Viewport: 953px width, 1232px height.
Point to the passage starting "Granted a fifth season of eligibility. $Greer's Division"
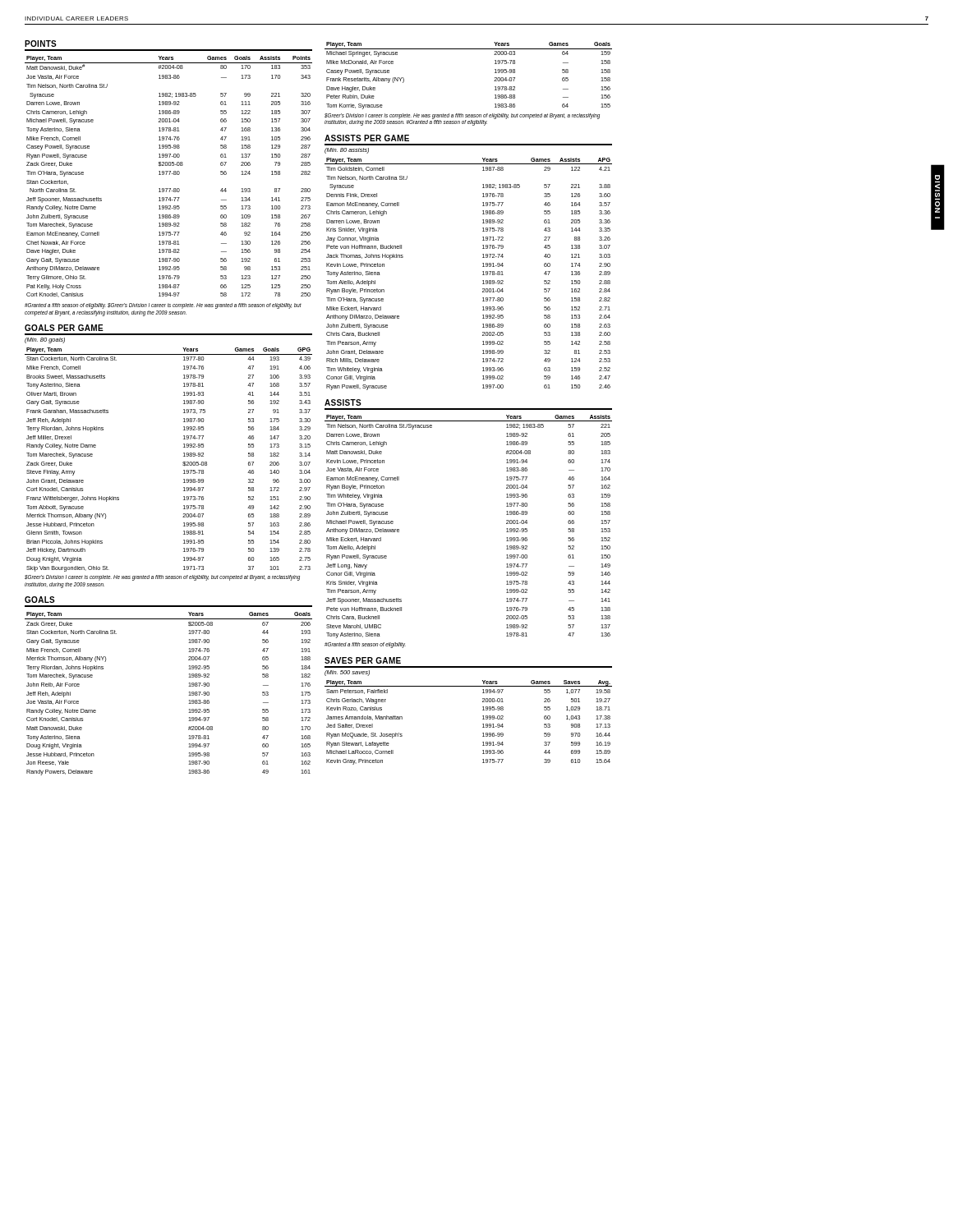(x=163, y=309)
